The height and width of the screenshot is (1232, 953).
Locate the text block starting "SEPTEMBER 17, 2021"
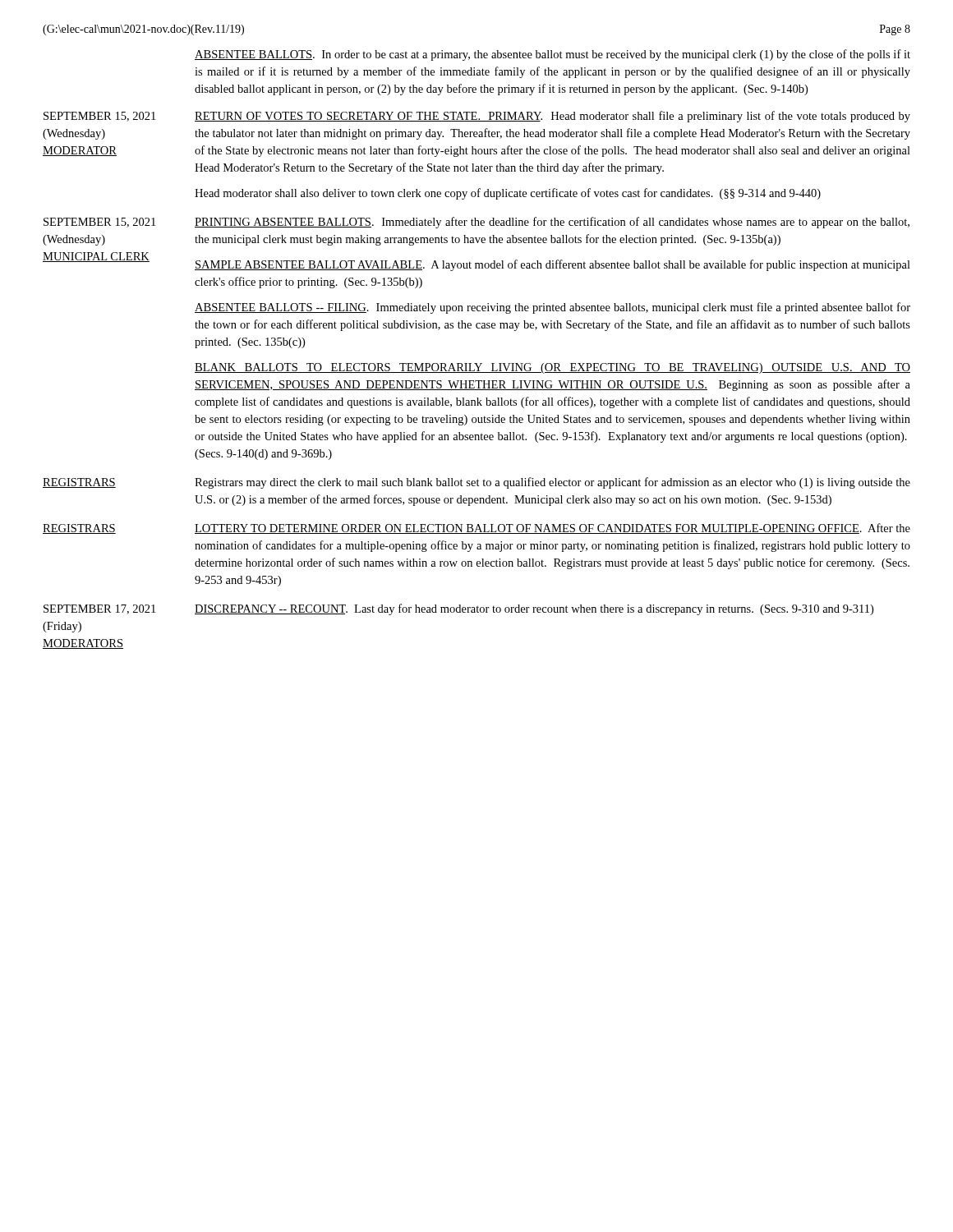pyautogui.click(x=99, y=609)
